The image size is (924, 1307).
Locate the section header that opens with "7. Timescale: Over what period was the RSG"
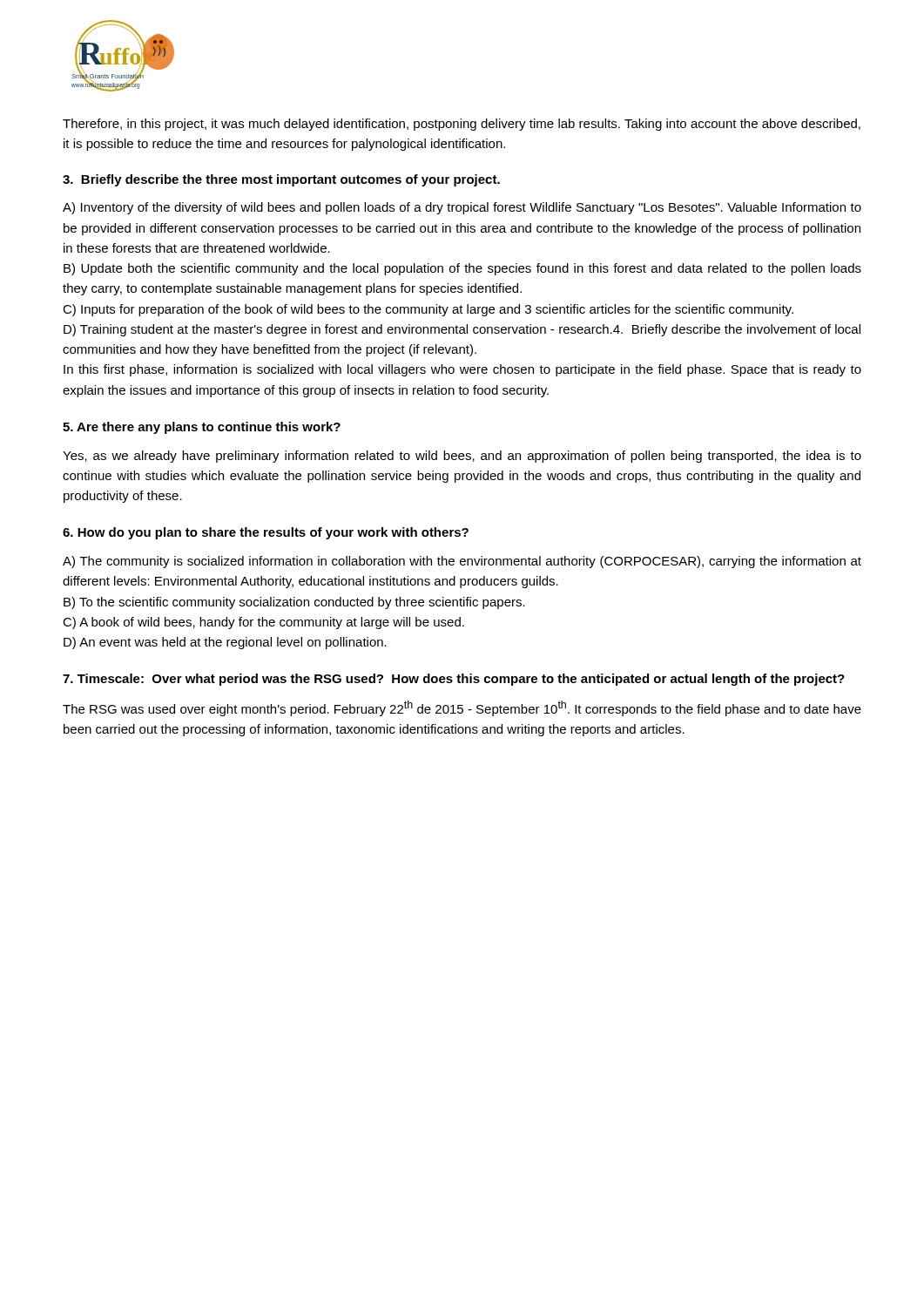coord(454,679)
